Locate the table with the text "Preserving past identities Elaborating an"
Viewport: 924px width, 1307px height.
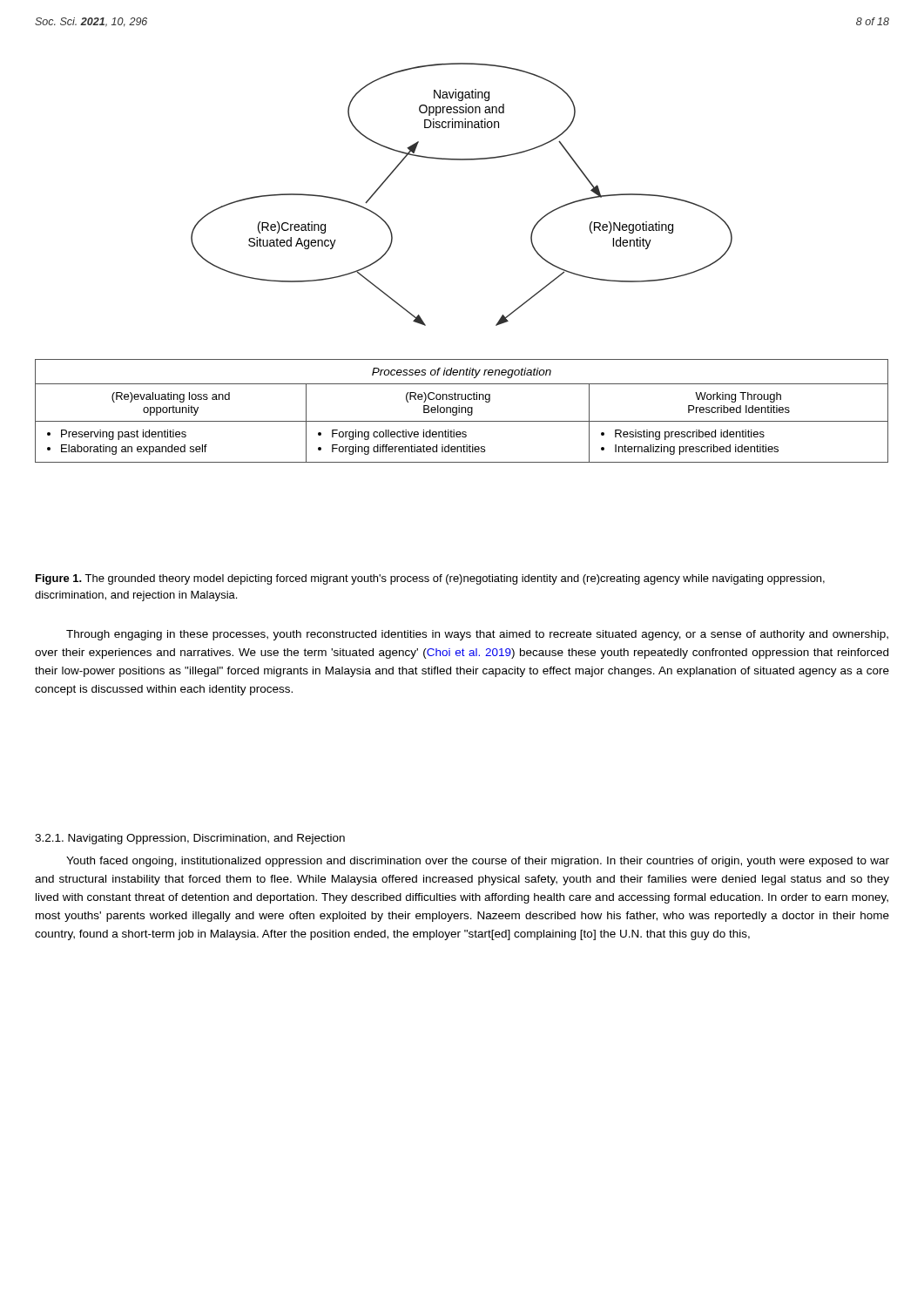(x=462, y=411)
